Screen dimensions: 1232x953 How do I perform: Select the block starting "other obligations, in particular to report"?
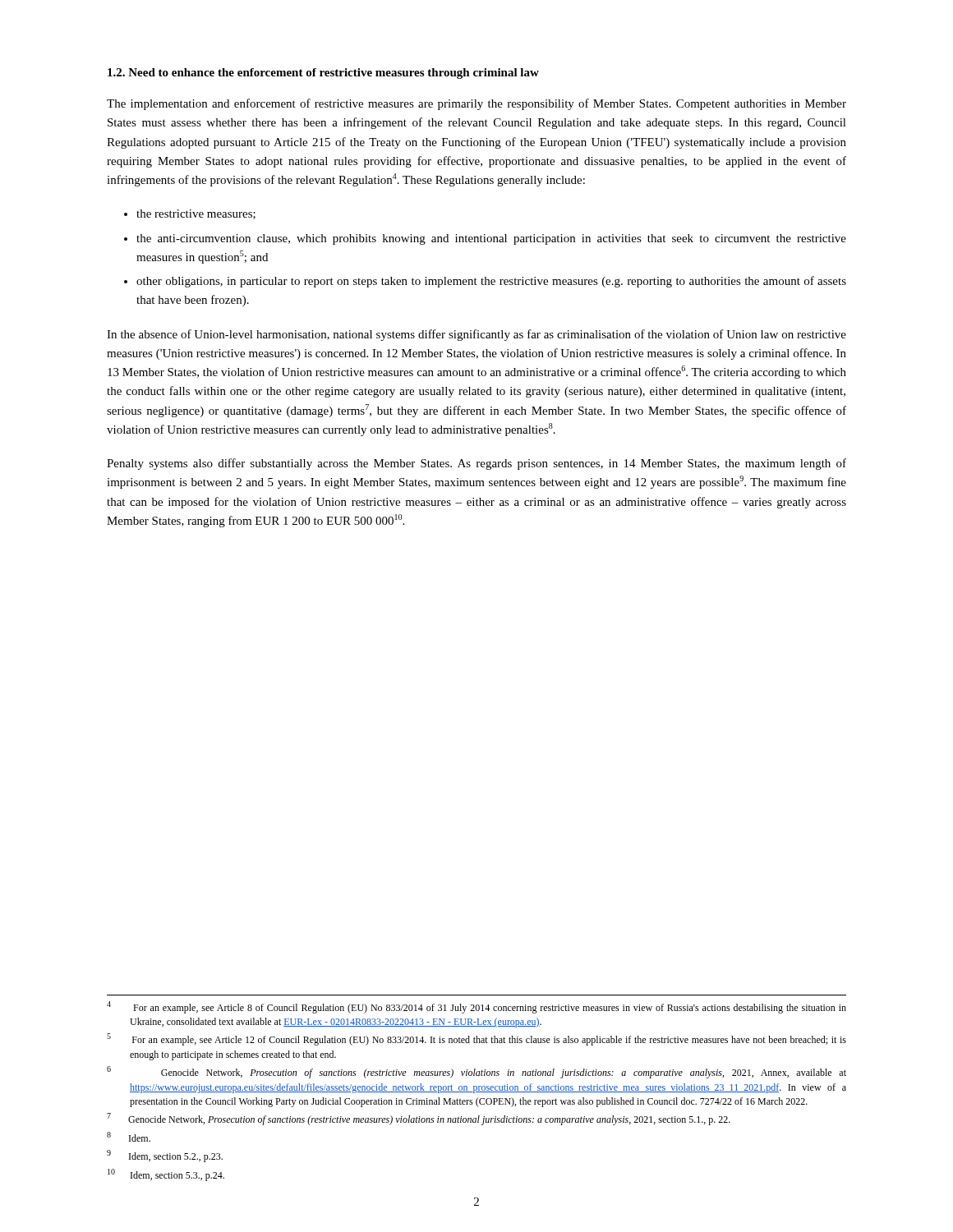[491, 290]
